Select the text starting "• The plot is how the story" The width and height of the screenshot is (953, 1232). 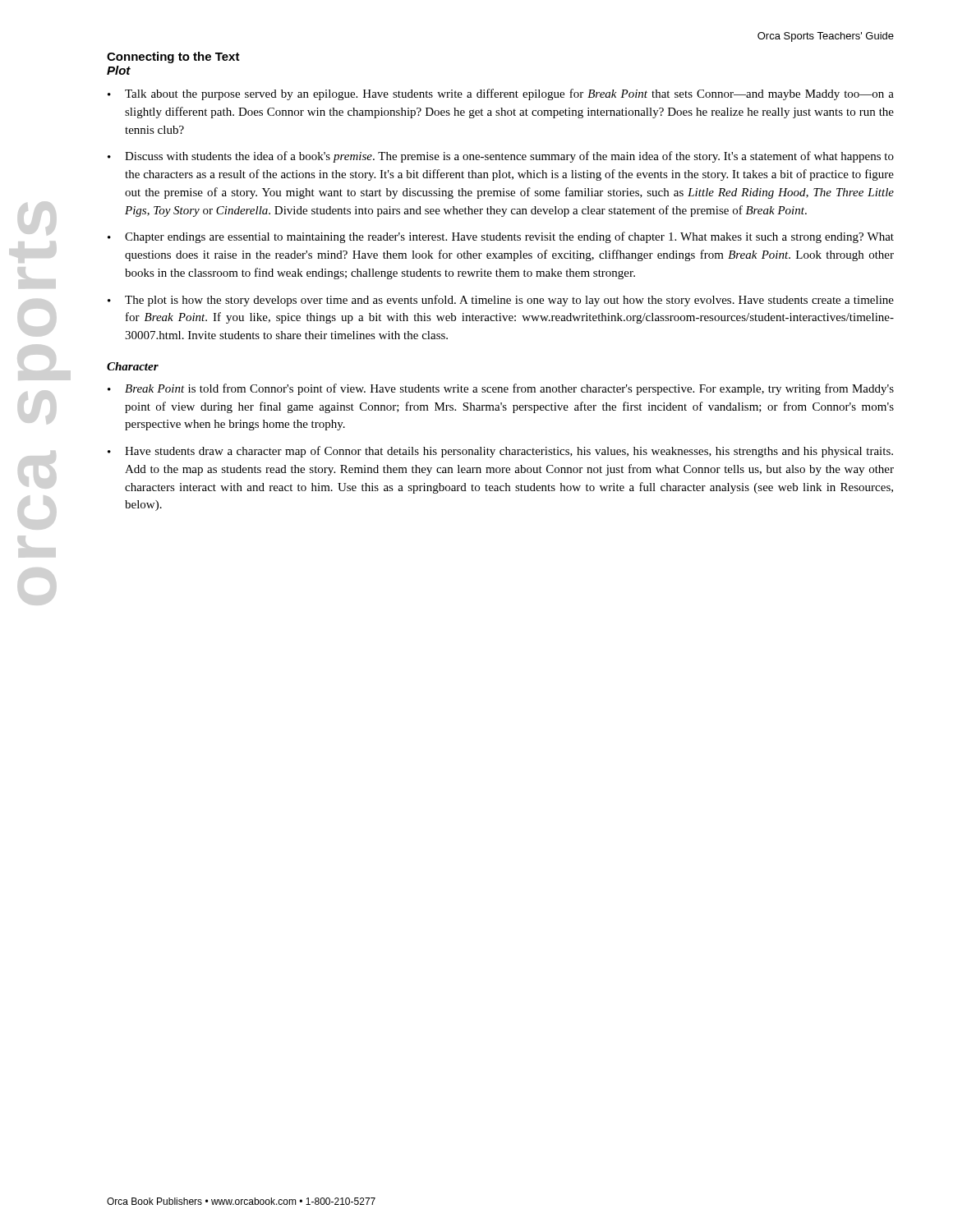coord(500,318)
